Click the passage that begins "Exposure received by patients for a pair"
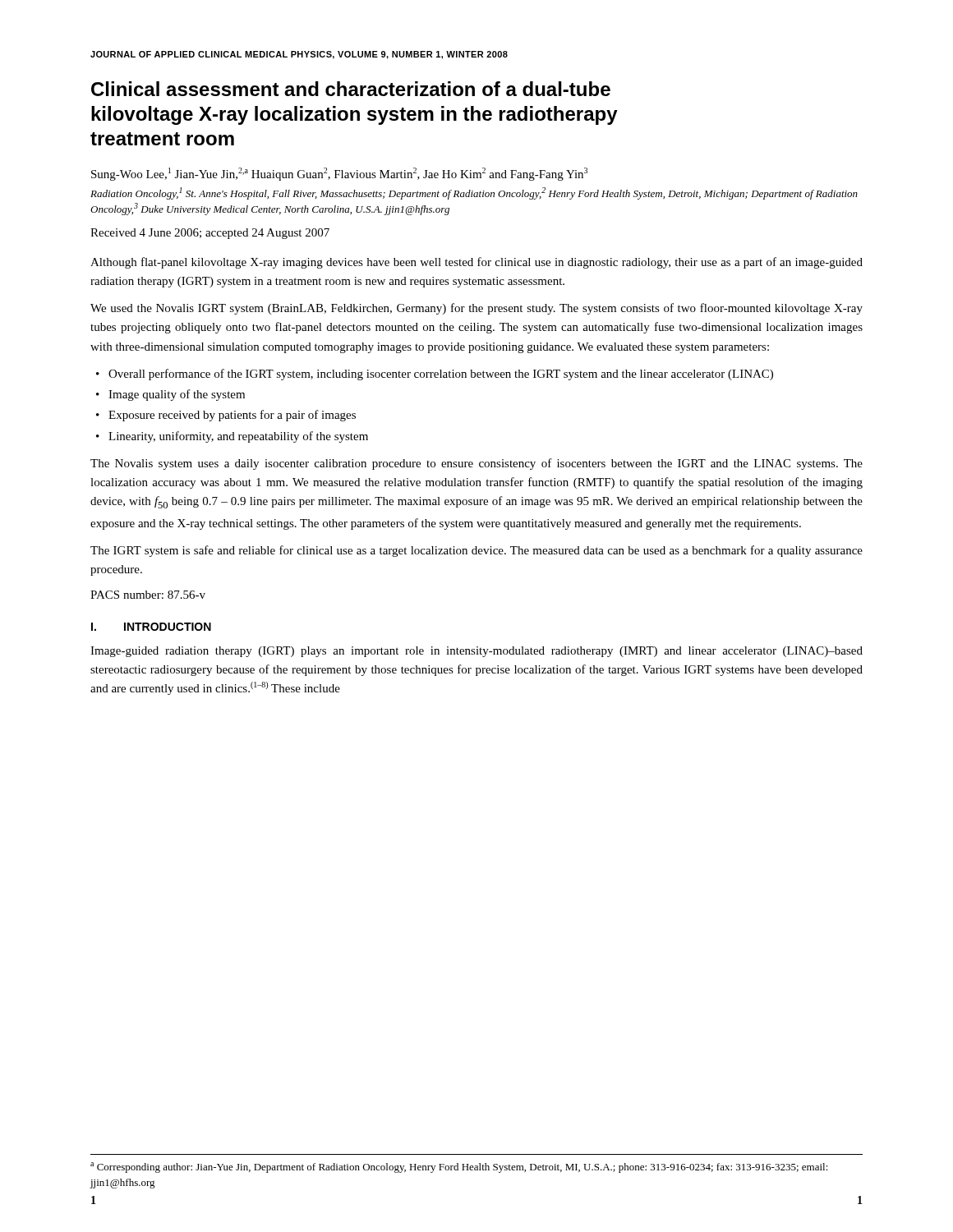953x1232 pixels. click(232, 415)
